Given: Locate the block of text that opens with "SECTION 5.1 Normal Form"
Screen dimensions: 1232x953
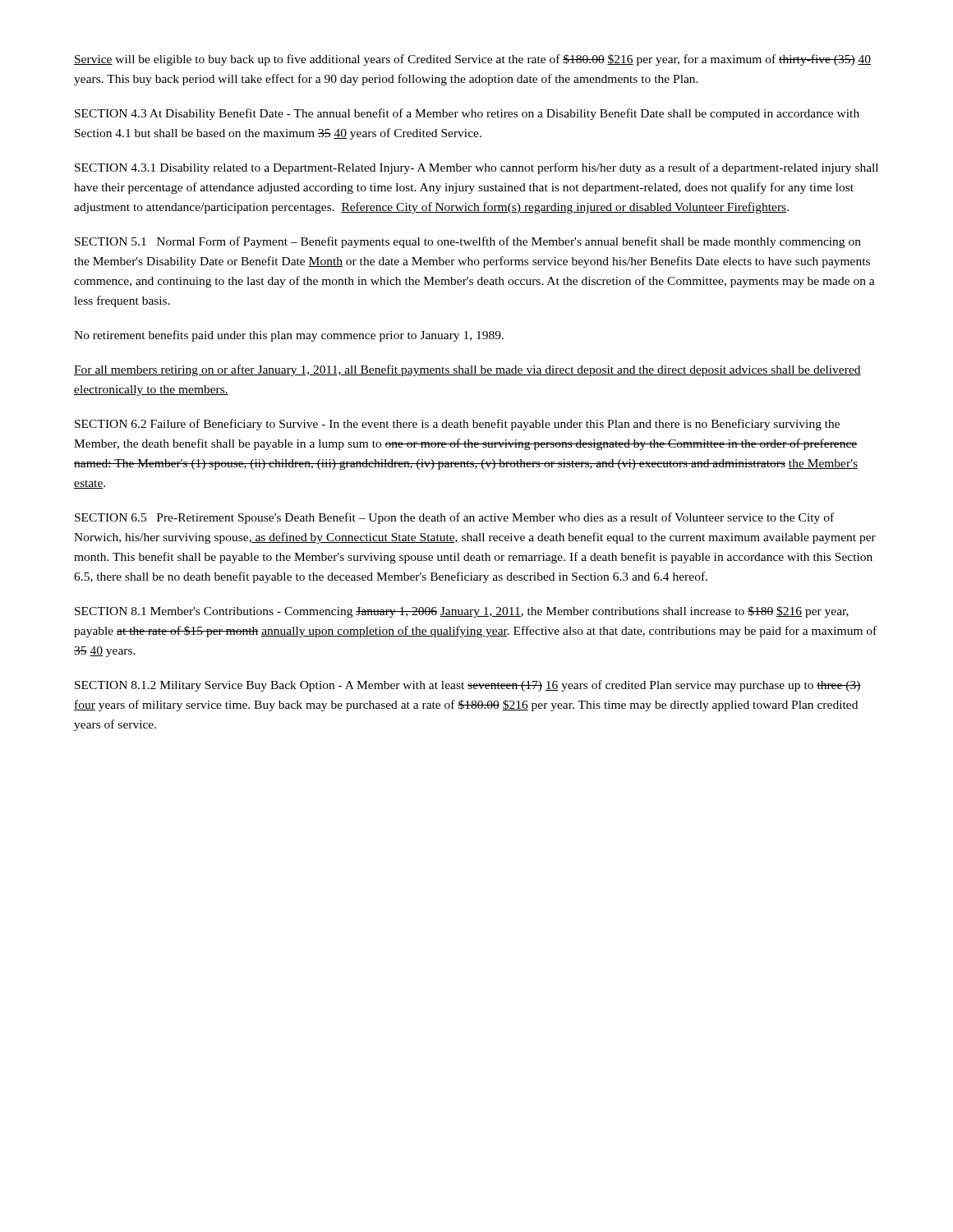Looking at the screenshot, I should pyautogui.click(x=474, y=271).
